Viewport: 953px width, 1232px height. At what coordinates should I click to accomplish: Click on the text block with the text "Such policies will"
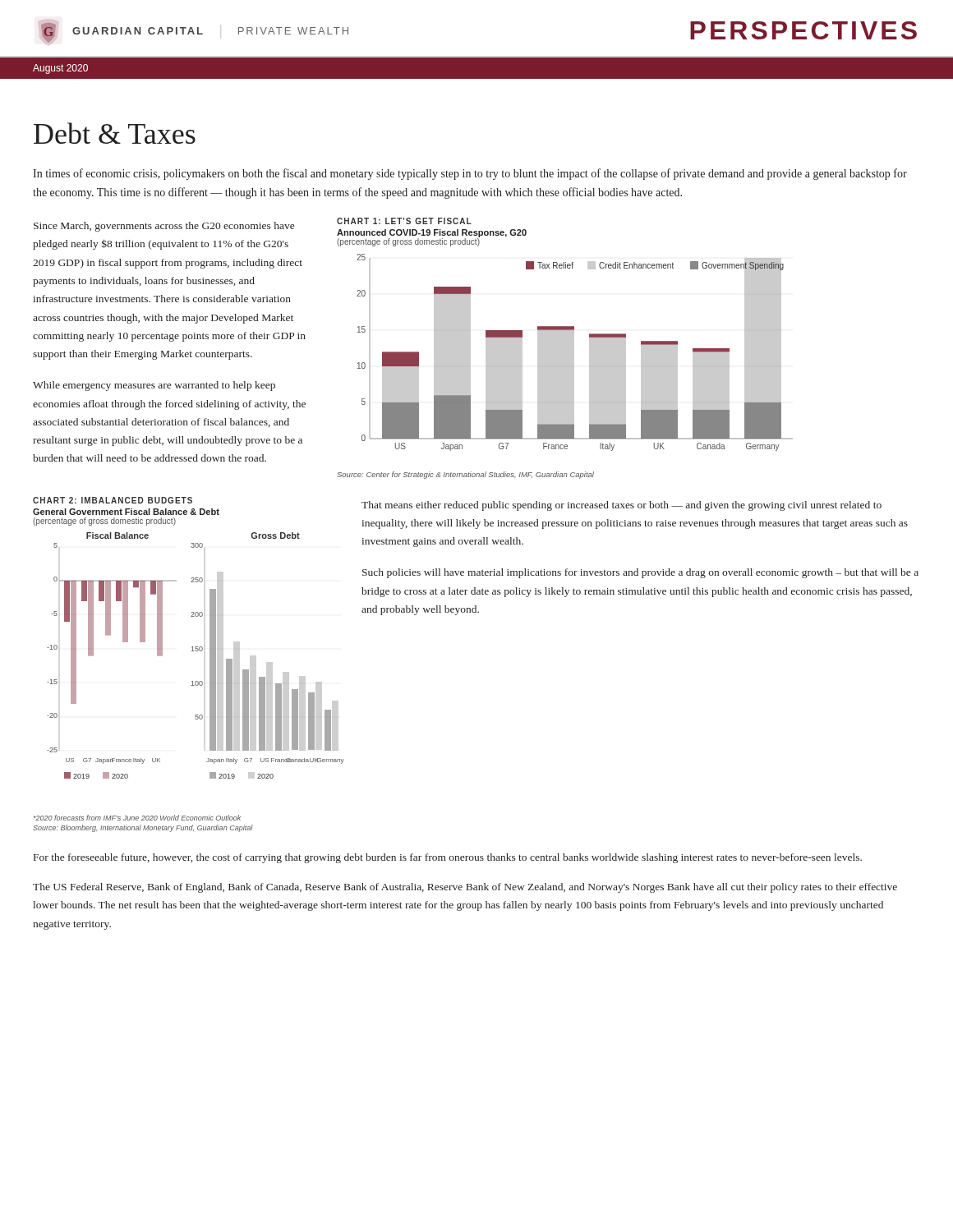tap(640, 591)
